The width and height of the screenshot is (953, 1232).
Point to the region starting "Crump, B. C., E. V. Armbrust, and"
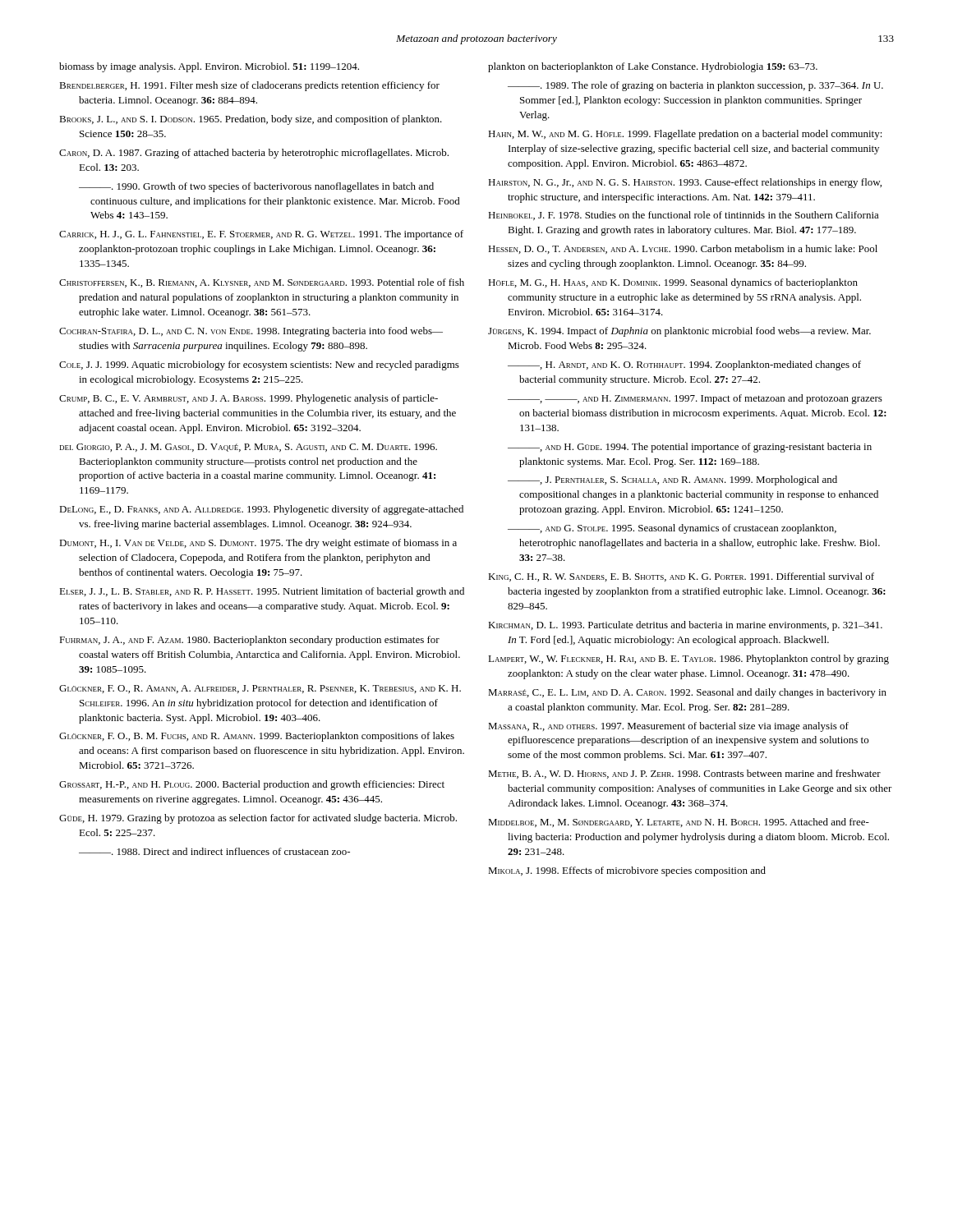258,412
